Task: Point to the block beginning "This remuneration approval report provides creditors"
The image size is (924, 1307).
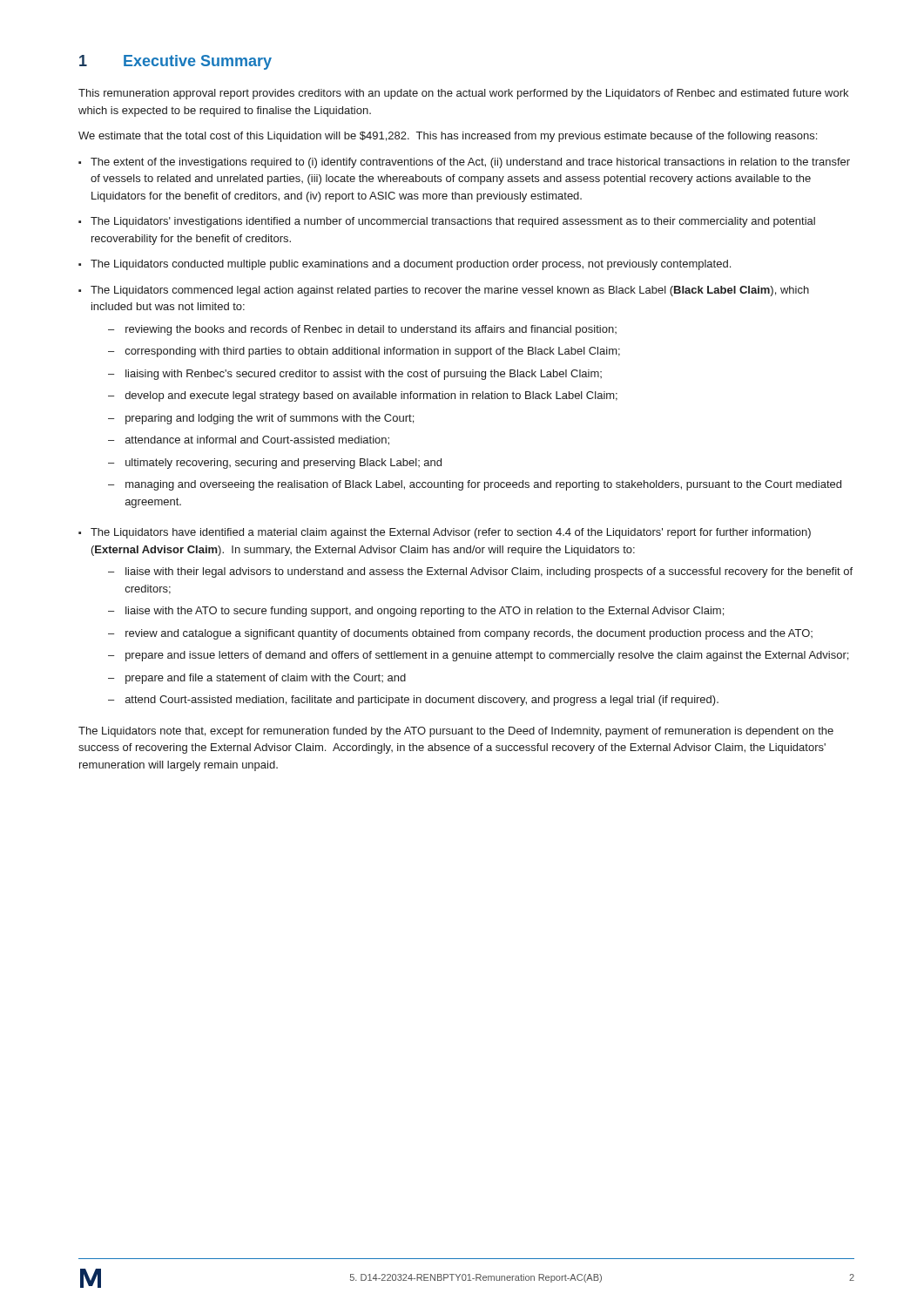Action: click(x=464, y=101)
